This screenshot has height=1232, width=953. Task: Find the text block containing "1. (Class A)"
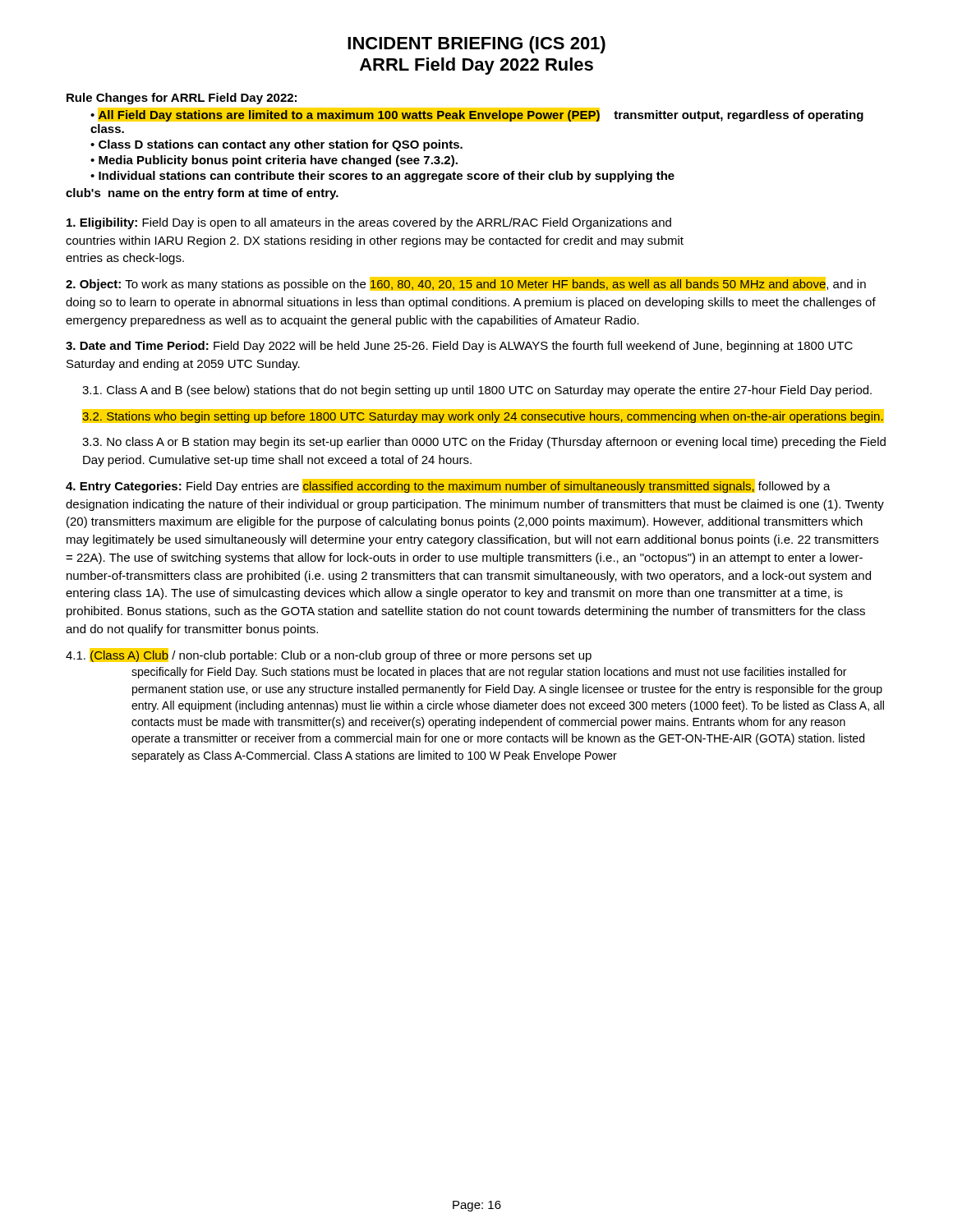[x=476, y=706]
